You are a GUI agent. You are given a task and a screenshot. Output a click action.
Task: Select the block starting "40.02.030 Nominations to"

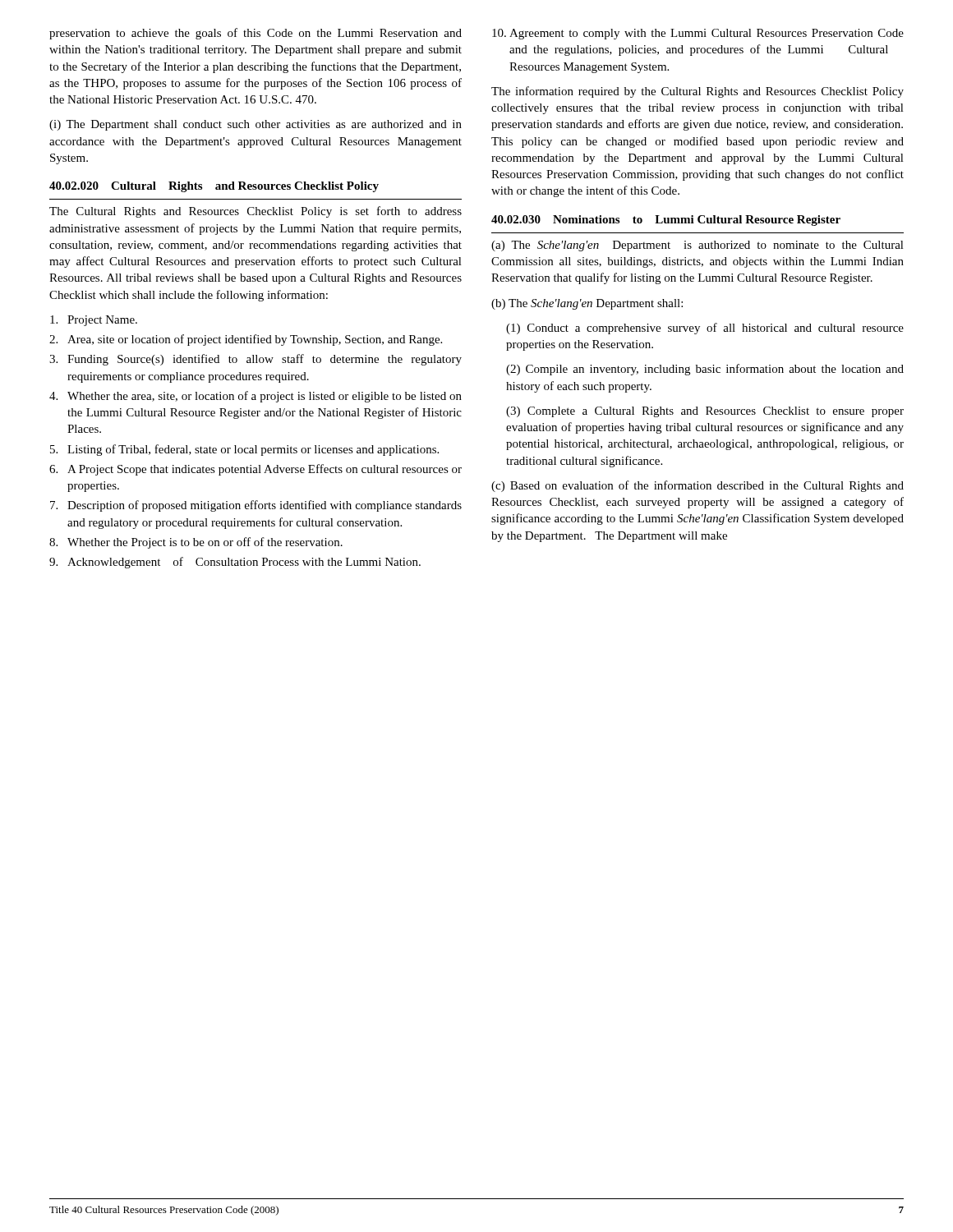[698, 222]
